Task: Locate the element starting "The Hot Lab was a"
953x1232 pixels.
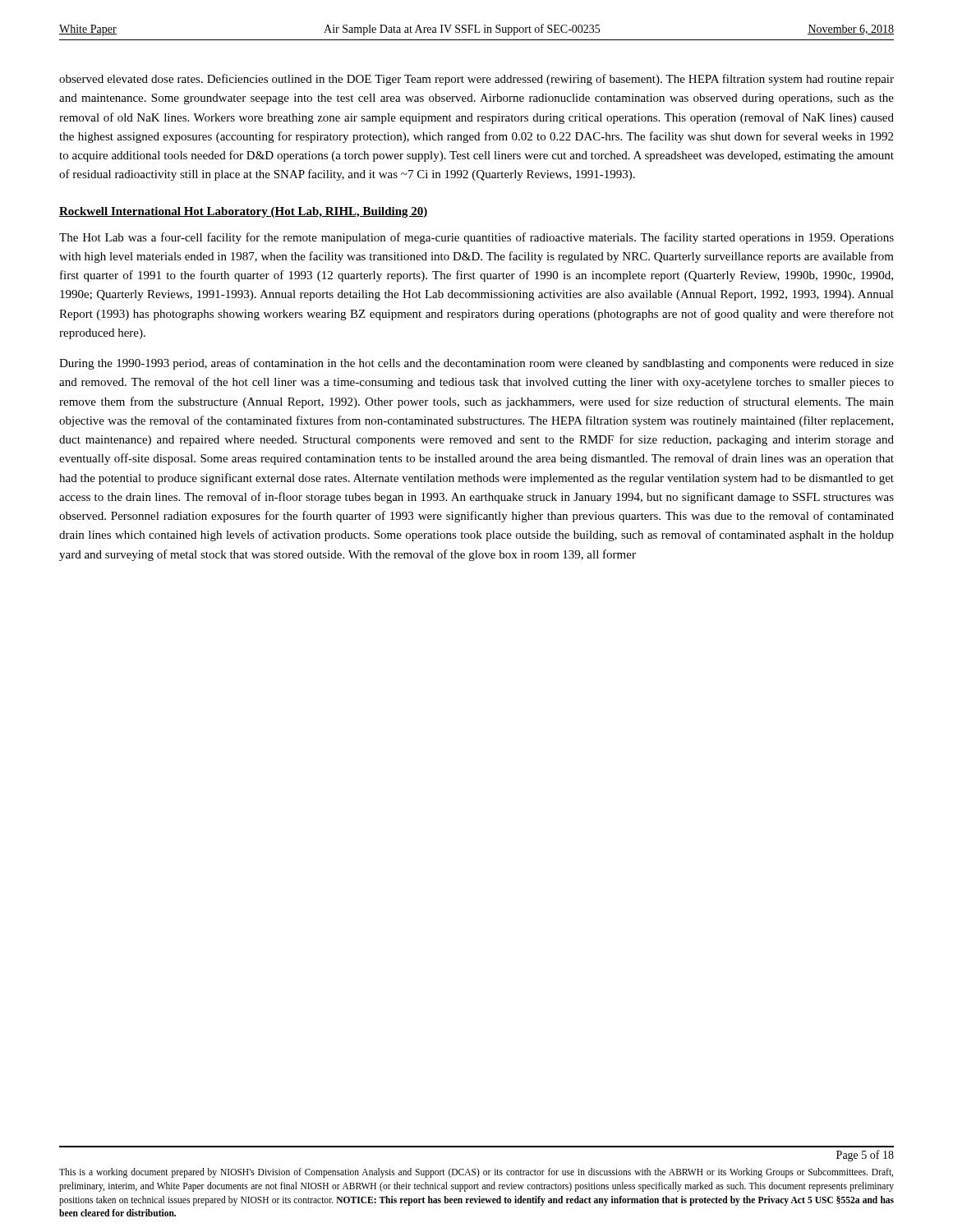Action: pyautogui.click(x=476, y=285)
